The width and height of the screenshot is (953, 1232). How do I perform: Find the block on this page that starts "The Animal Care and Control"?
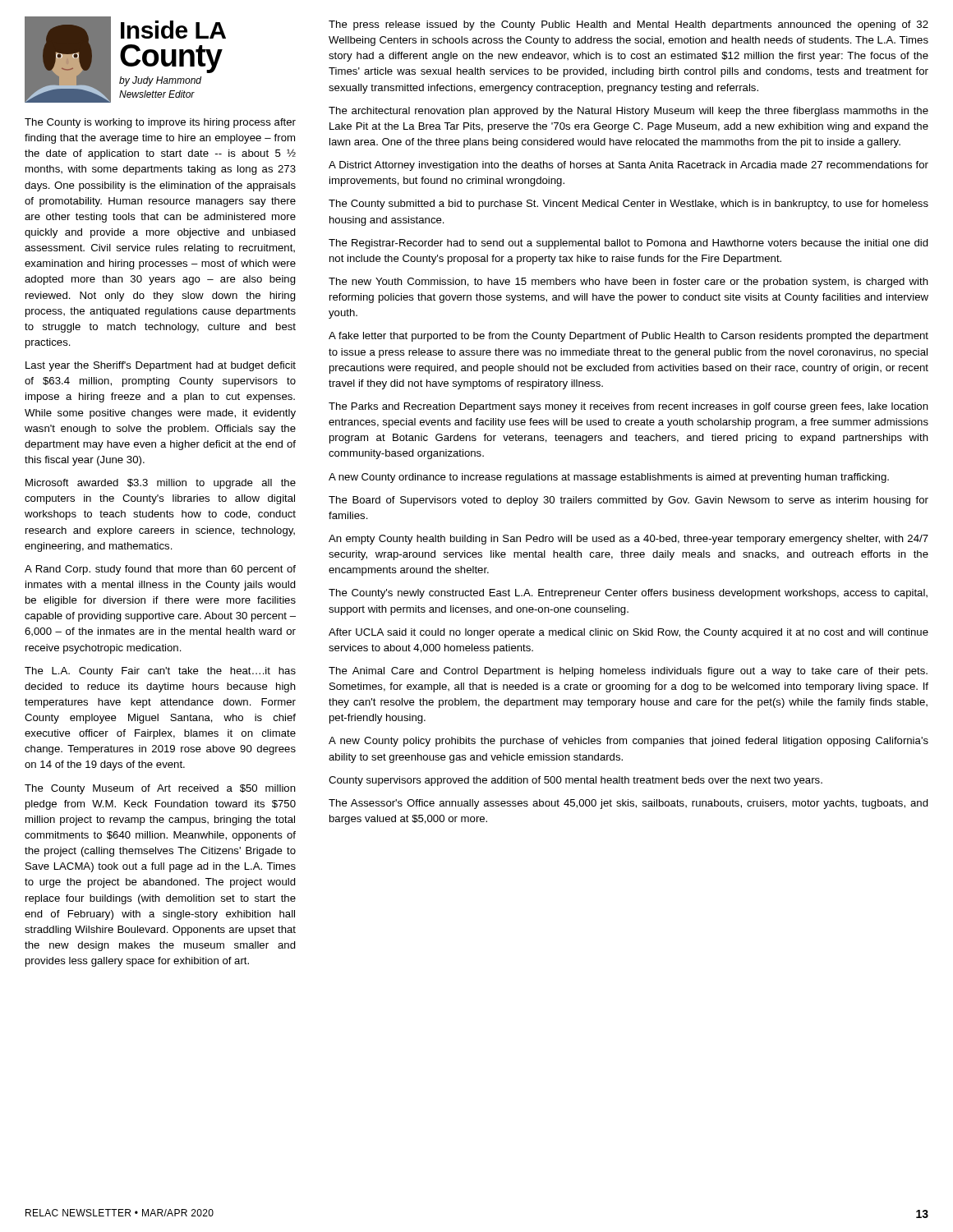628,694
